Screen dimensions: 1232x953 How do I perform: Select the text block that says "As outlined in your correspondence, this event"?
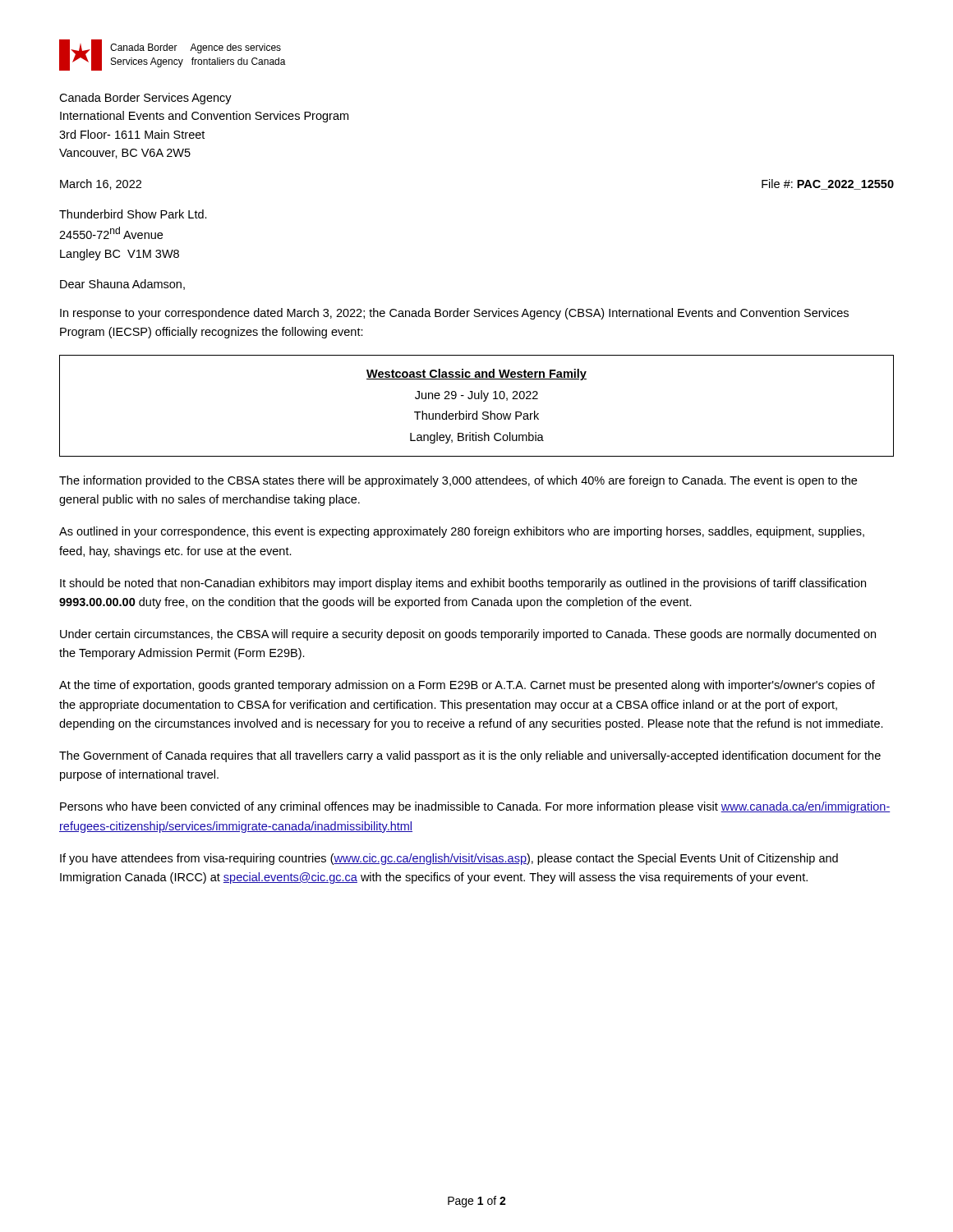[462, 541]
